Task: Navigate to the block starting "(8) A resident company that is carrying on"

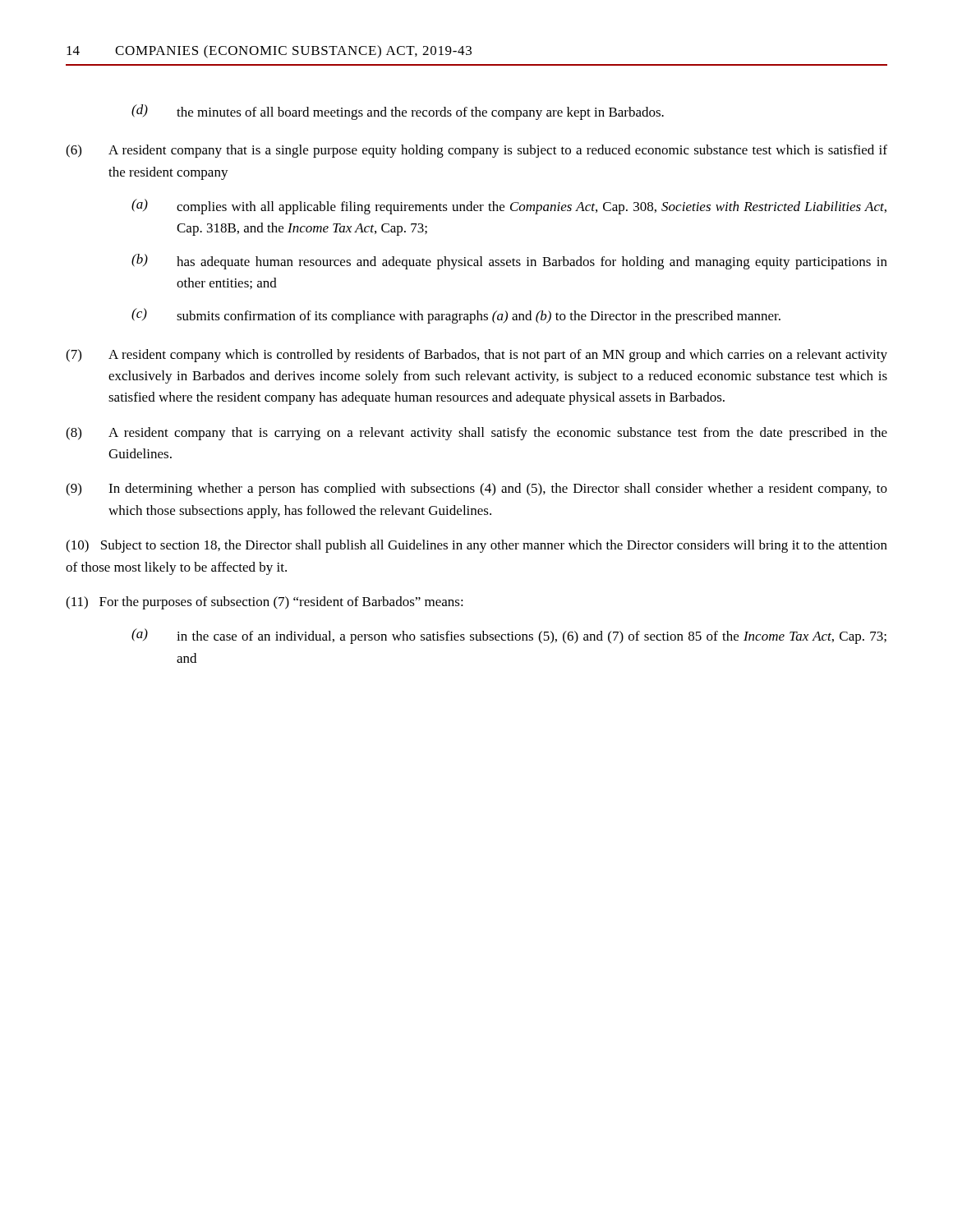Action: coord(476,444)
